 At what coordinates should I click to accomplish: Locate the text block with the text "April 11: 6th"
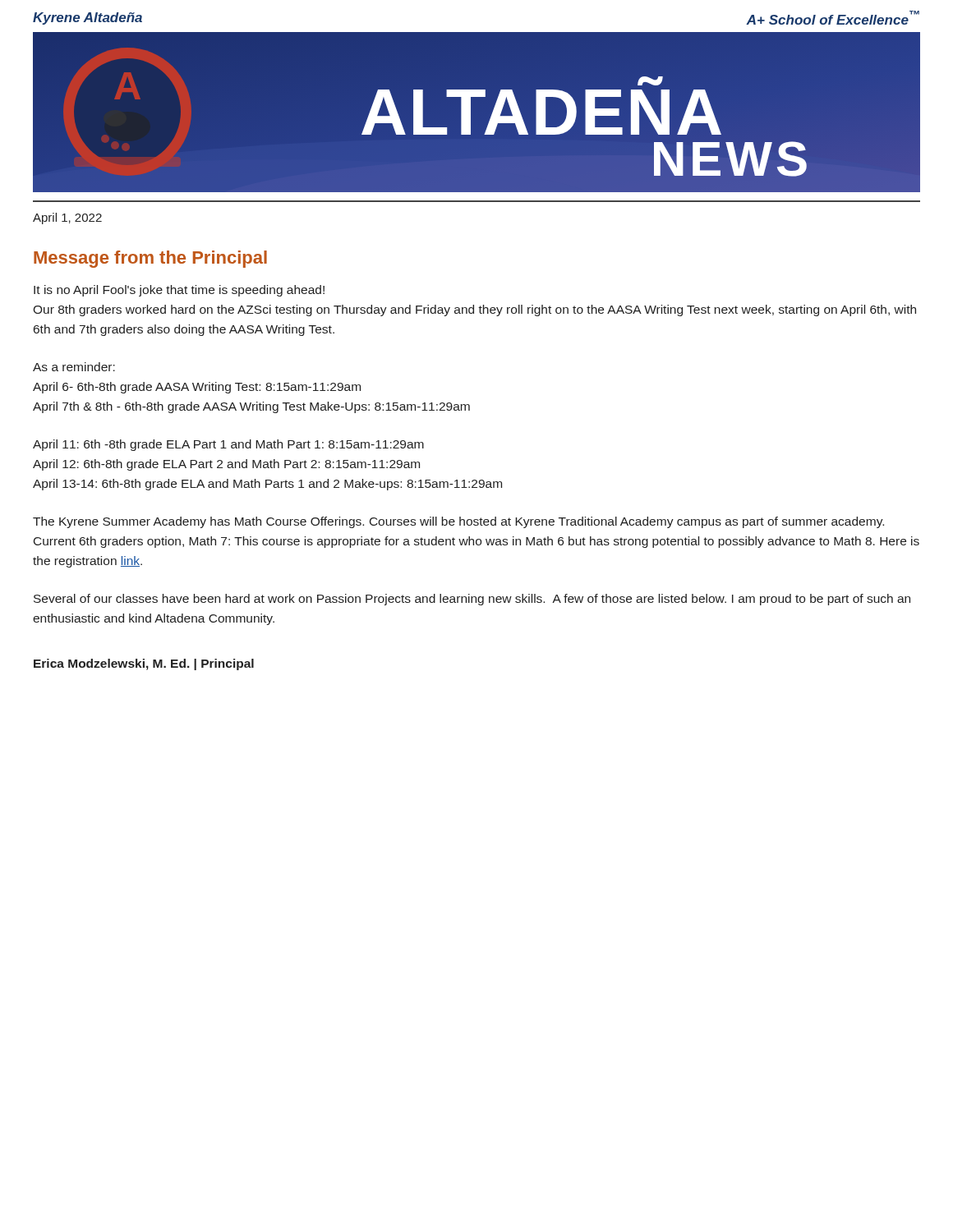click(x=268, y=463)
